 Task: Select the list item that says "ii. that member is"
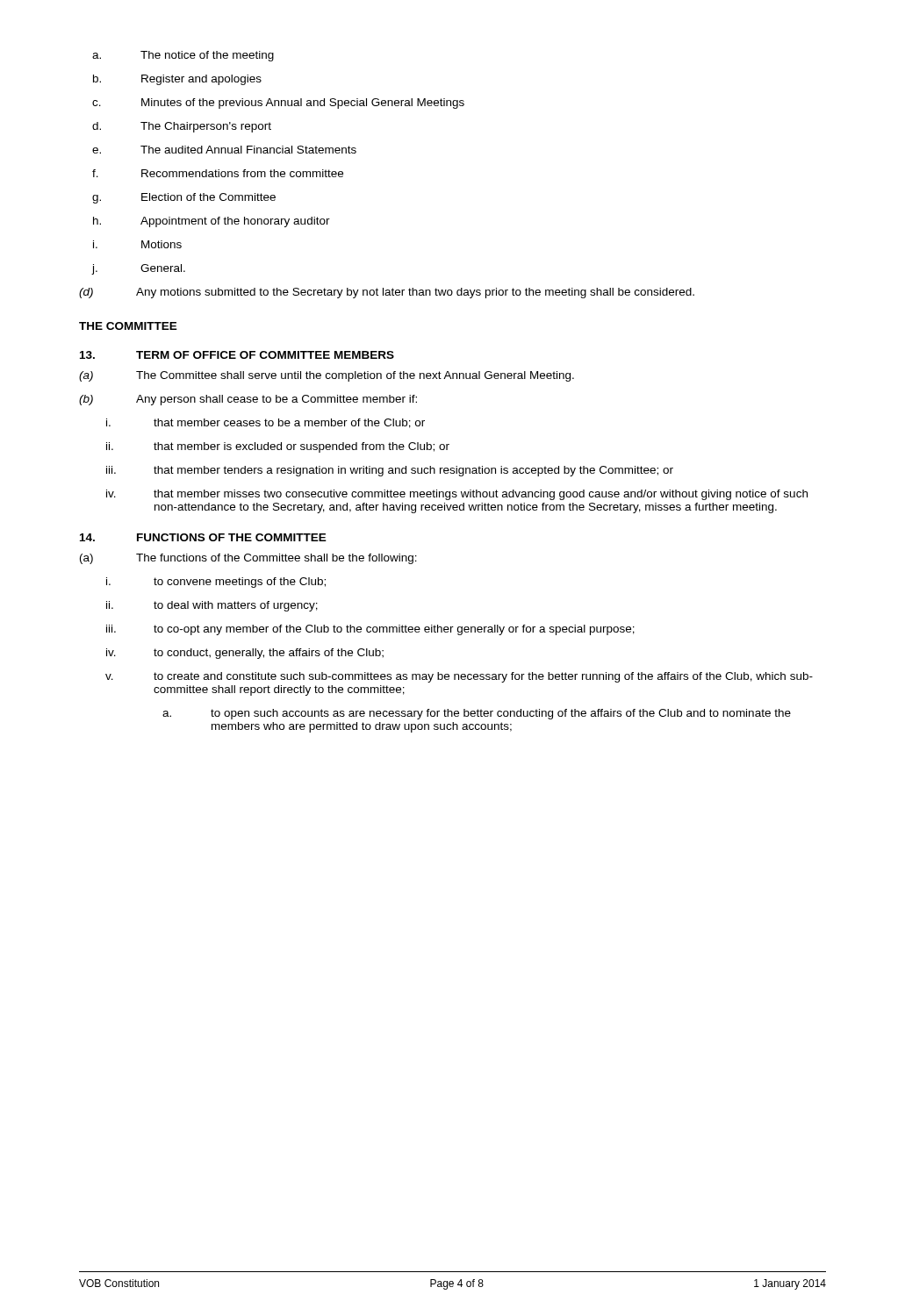tap(452, 446)
